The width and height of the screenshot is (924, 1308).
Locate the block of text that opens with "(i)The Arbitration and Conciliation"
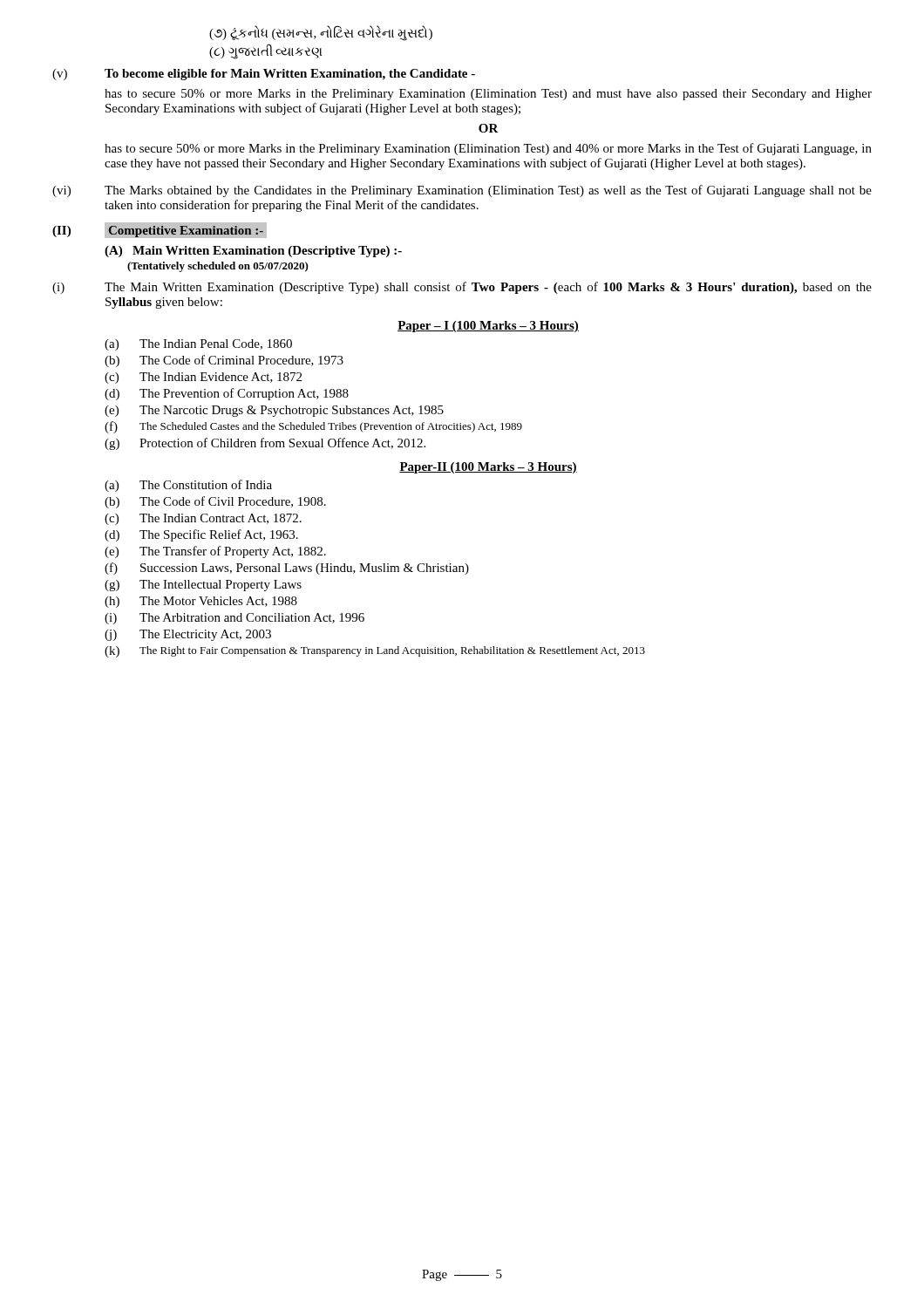point(234,619)
